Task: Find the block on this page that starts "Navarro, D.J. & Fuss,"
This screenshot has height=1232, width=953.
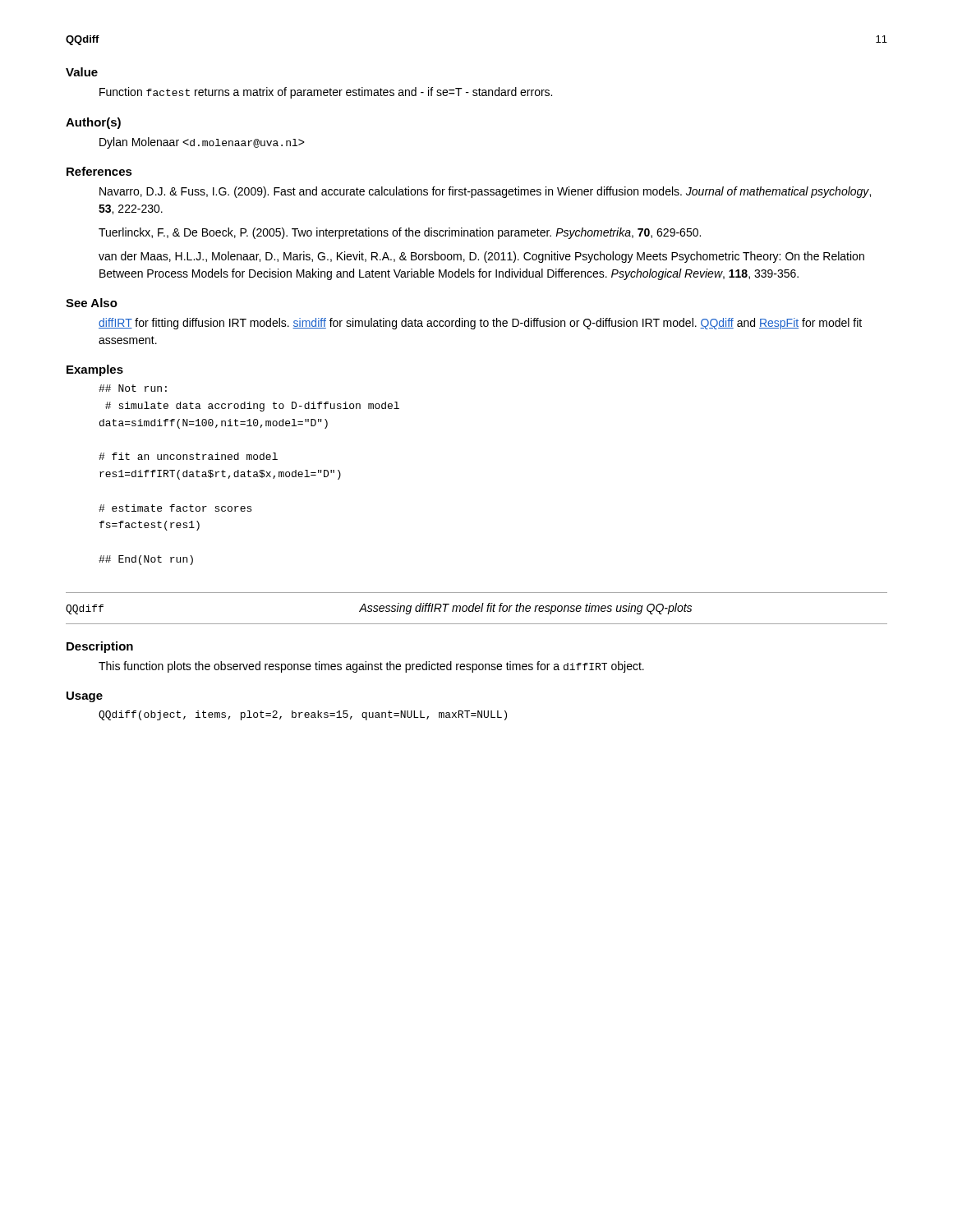Action: [485, 200]
